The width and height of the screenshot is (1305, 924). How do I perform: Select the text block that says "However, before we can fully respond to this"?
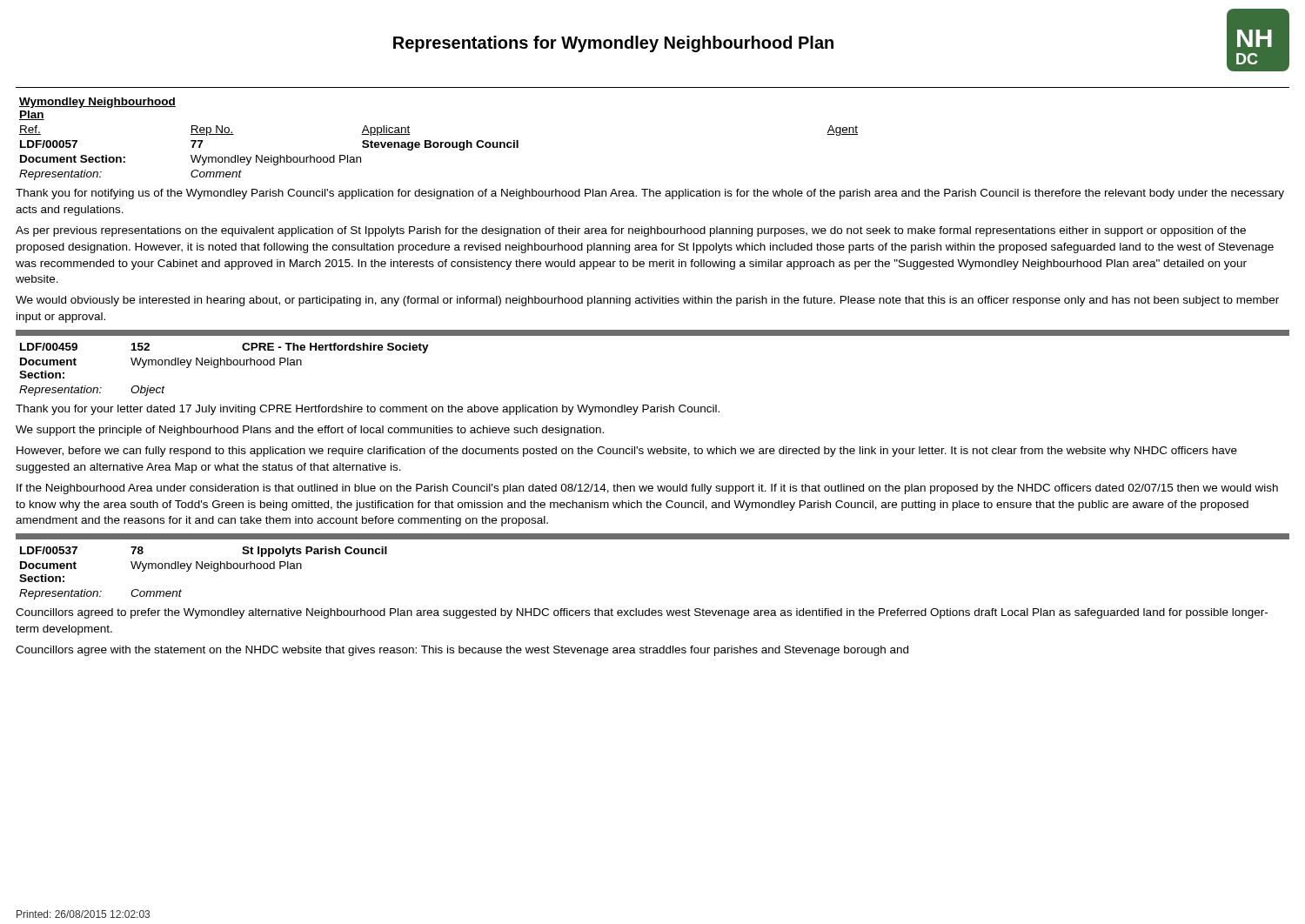(626, 458)
